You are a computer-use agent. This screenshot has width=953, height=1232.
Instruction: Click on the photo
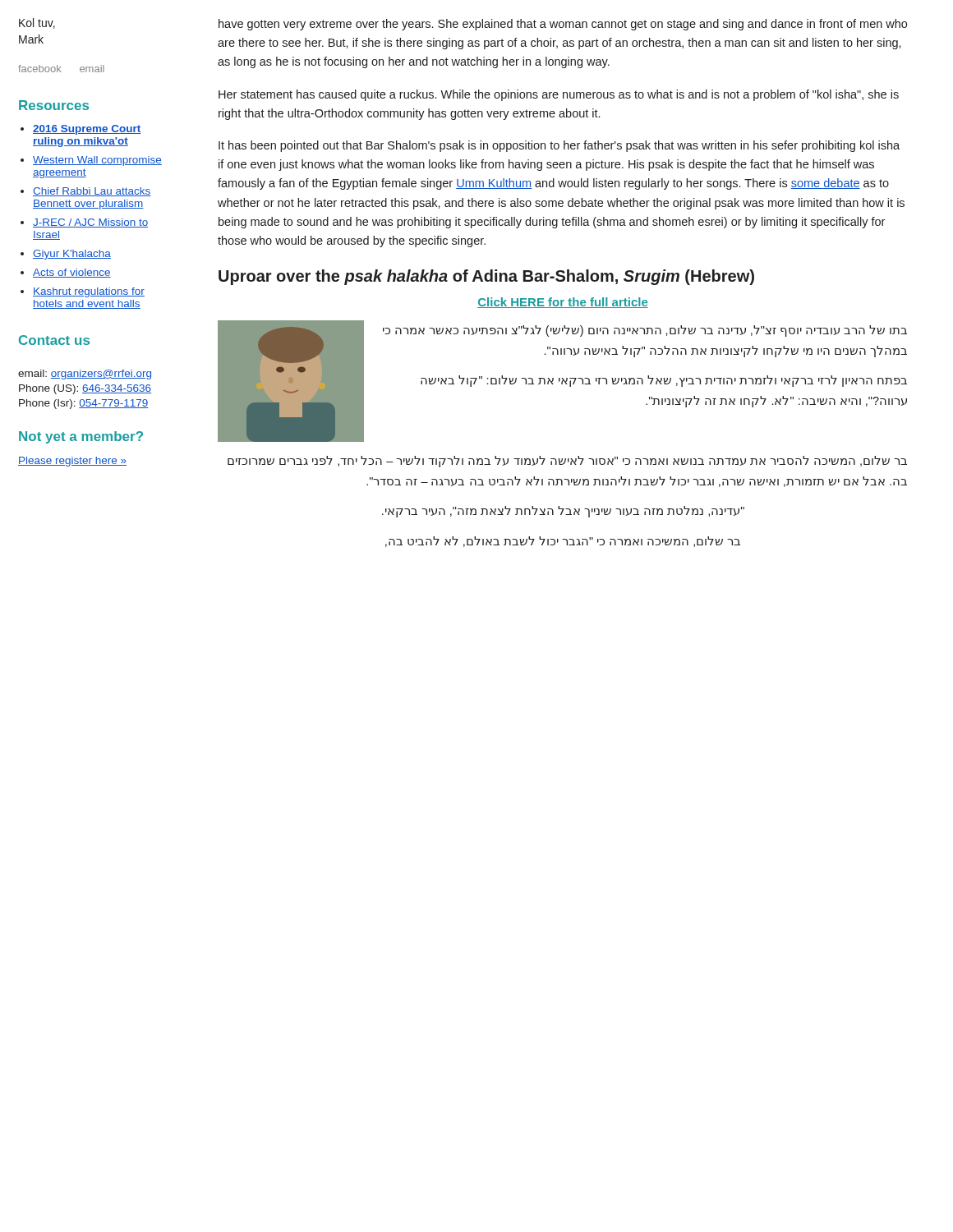click(291, 382)
